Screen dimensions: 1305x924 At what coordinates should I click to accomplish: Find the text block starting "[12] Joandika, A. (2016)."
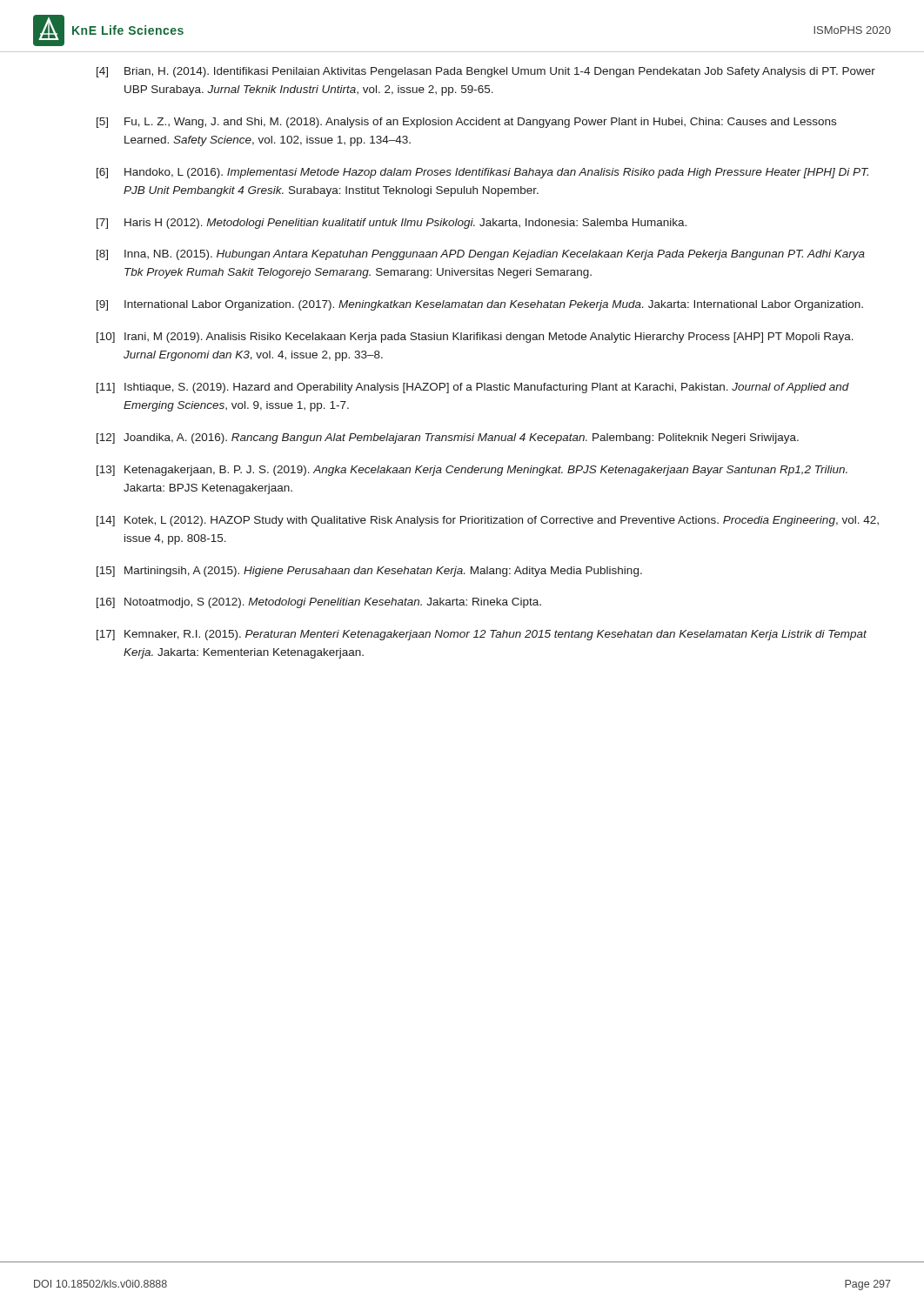click(x=448, y=438)
